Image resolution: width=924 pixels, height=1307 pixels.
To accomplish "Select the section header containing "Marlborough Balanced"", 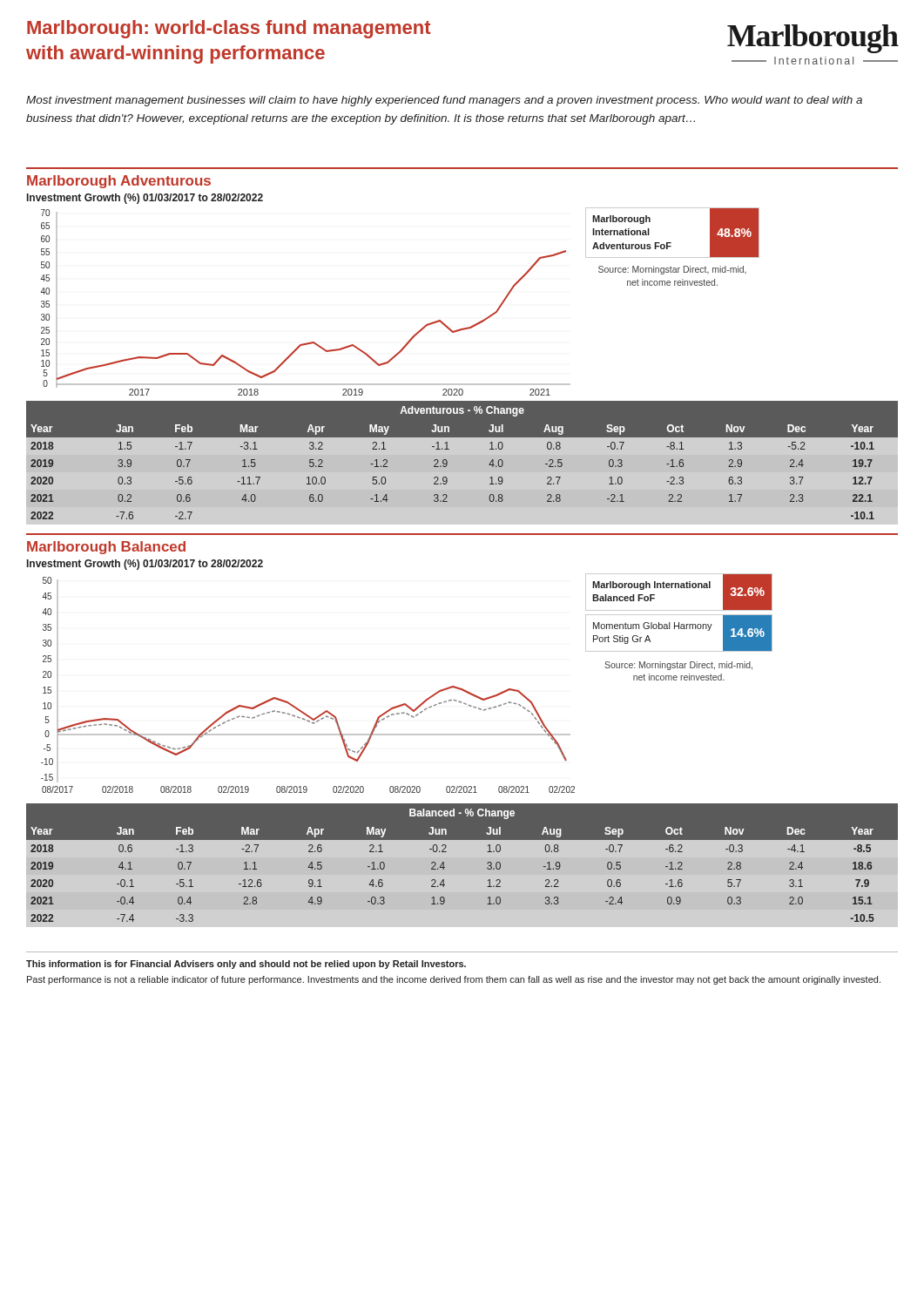I will point(106,547).
